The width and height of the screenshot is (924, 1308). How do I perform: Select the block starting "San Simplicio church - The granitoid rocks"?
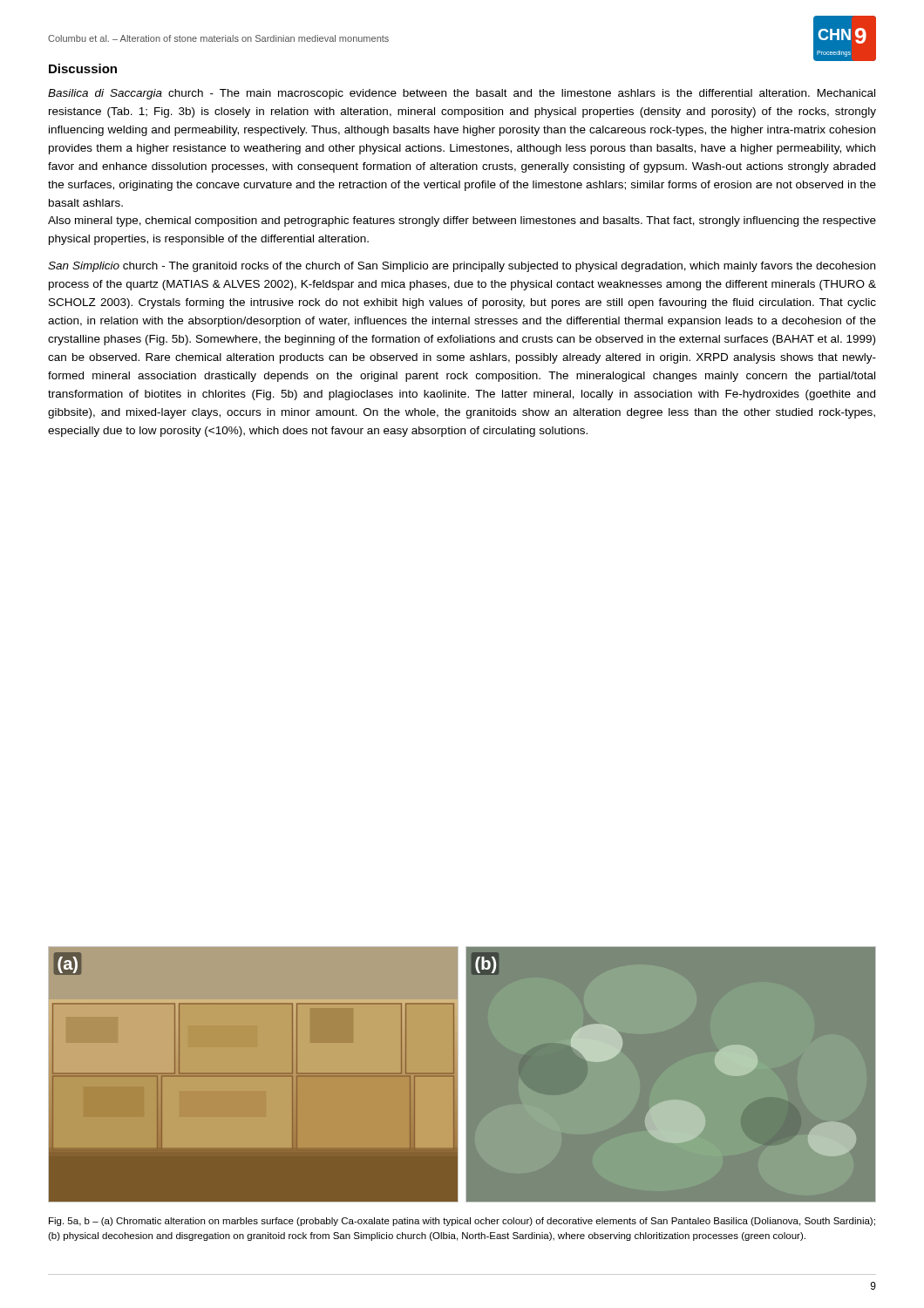[x=462, y=348]
